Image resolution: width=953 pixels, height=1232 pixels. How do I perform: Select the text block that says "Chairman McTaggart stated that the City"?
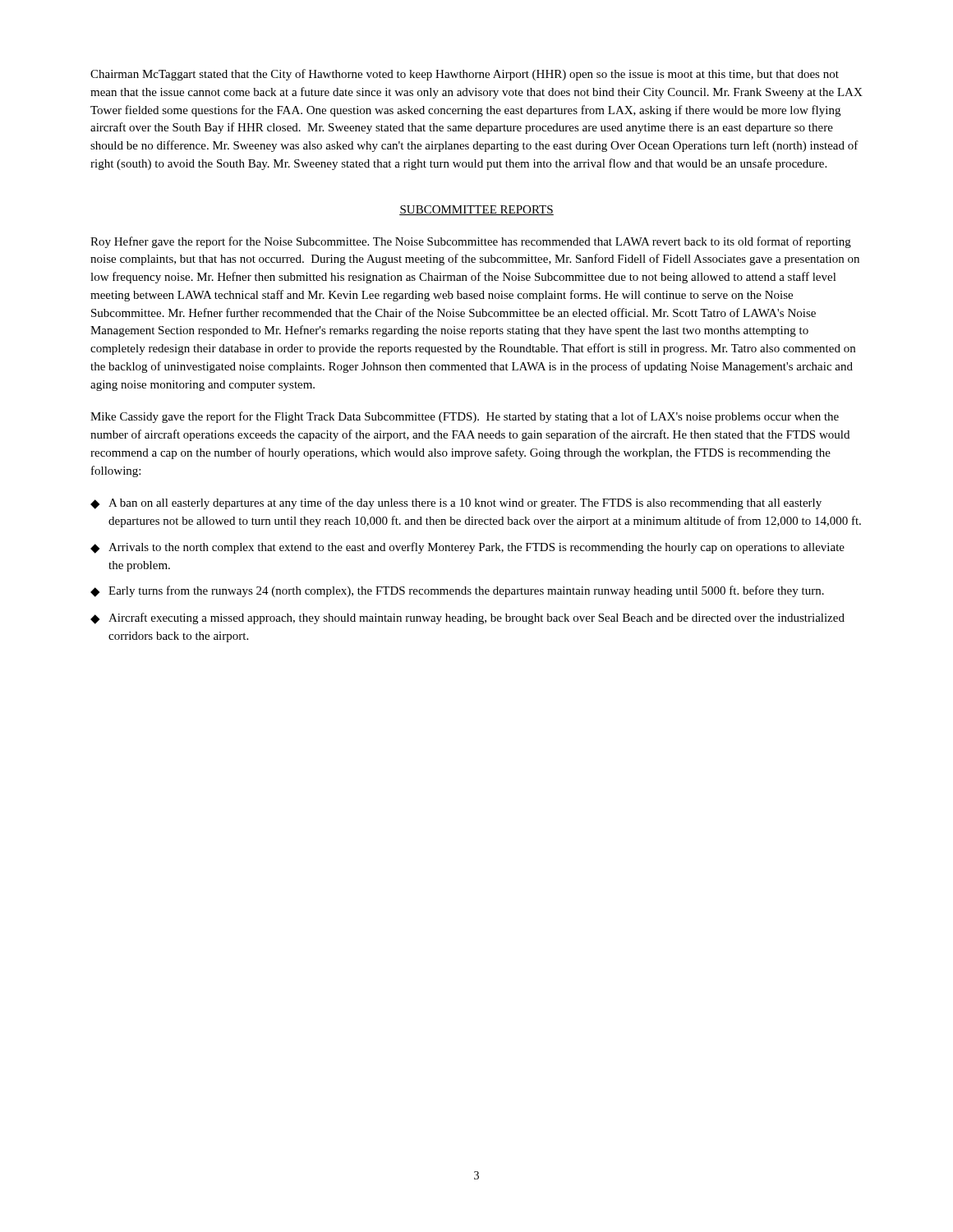tap(476, 119)
